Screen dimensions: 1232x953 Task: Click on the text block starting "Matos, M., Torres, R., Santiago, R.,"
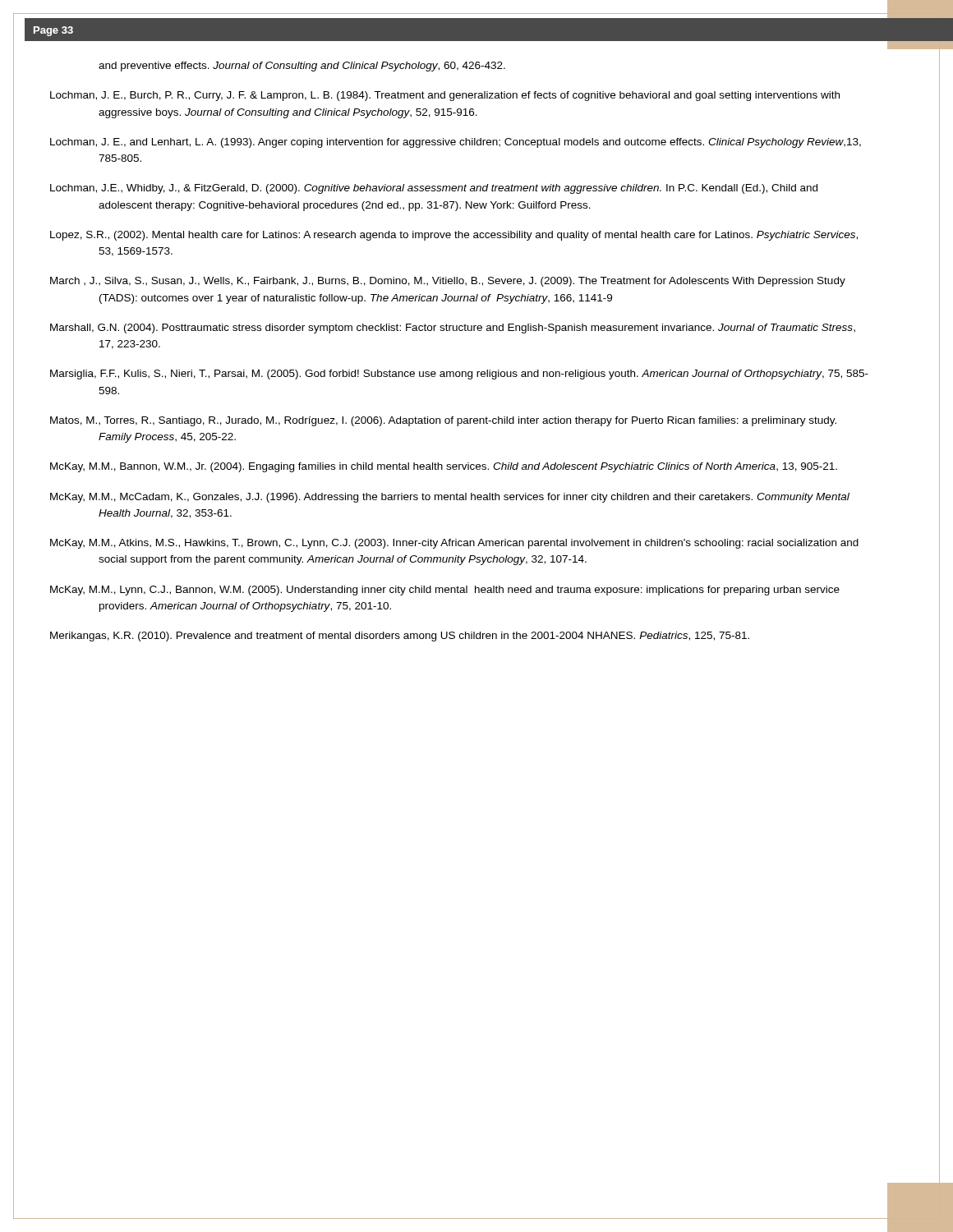click(443, 428)
